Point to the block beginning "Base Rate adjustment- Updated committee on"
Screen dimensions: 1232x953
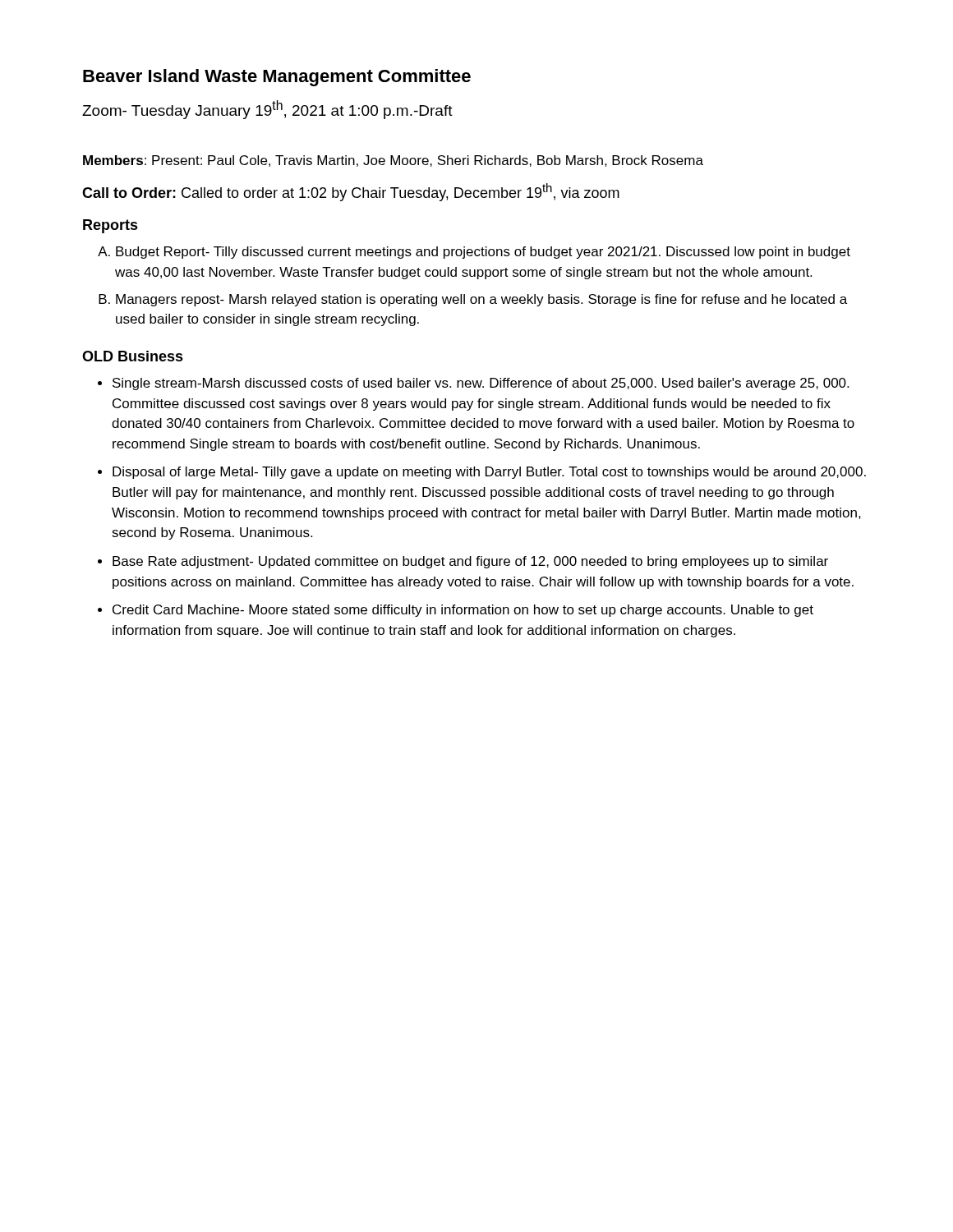[483, 571]
